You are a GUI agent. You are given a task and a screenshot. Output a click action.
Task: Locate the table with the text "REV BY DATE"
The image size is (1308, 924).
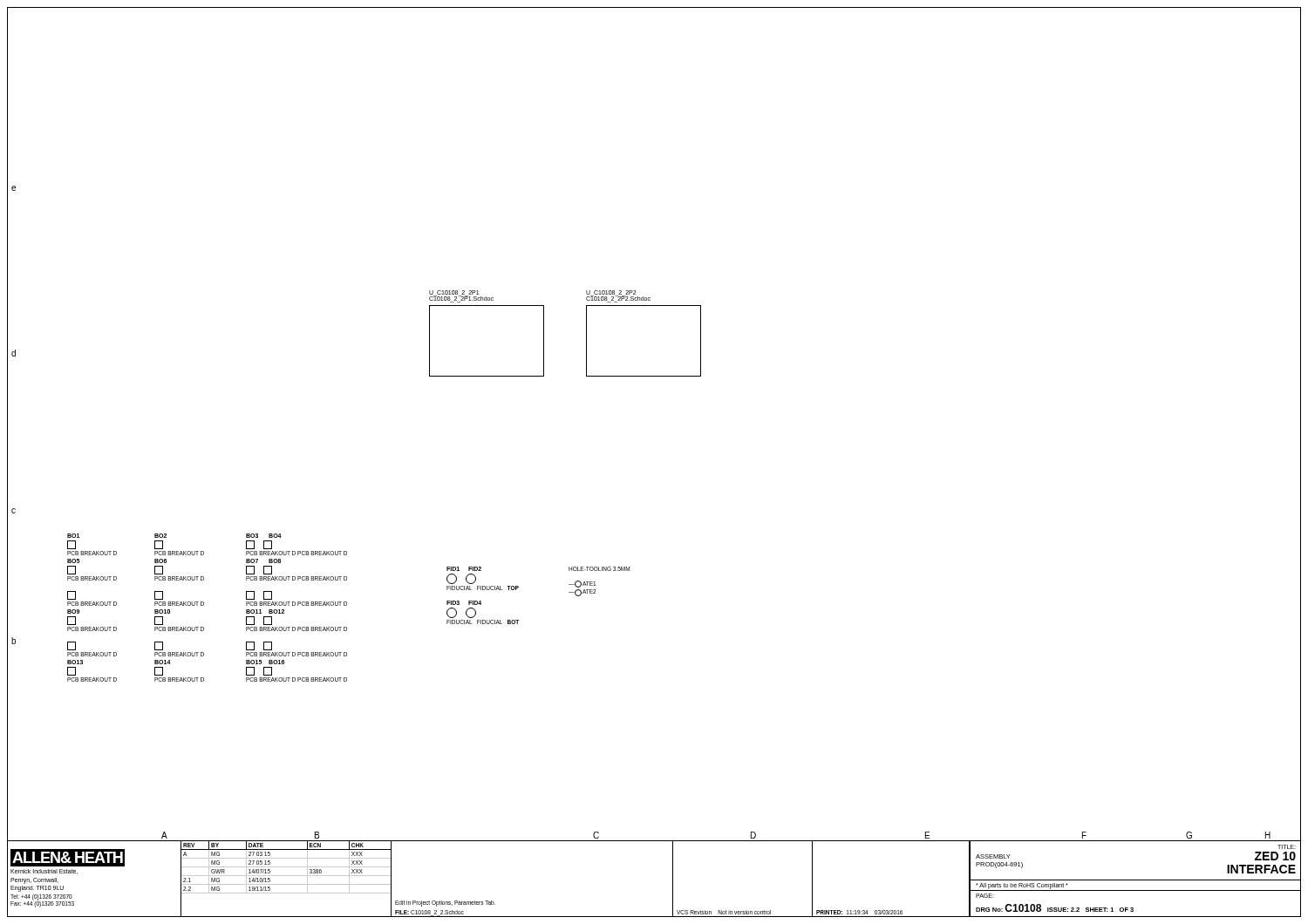pos(286,879)
